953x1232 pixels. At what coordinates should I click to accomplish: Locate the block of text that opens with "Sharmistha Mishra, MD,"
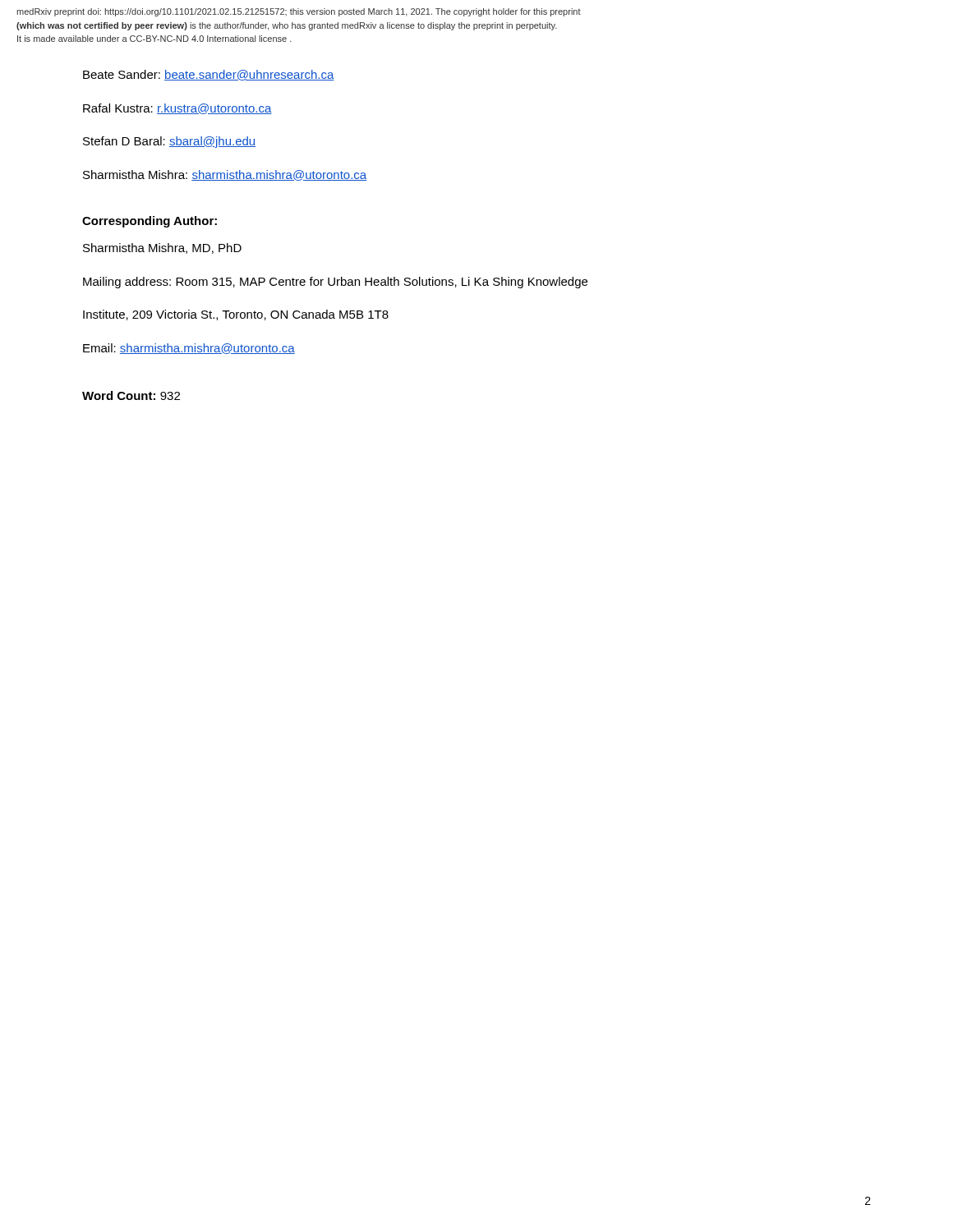pos(162,248)
